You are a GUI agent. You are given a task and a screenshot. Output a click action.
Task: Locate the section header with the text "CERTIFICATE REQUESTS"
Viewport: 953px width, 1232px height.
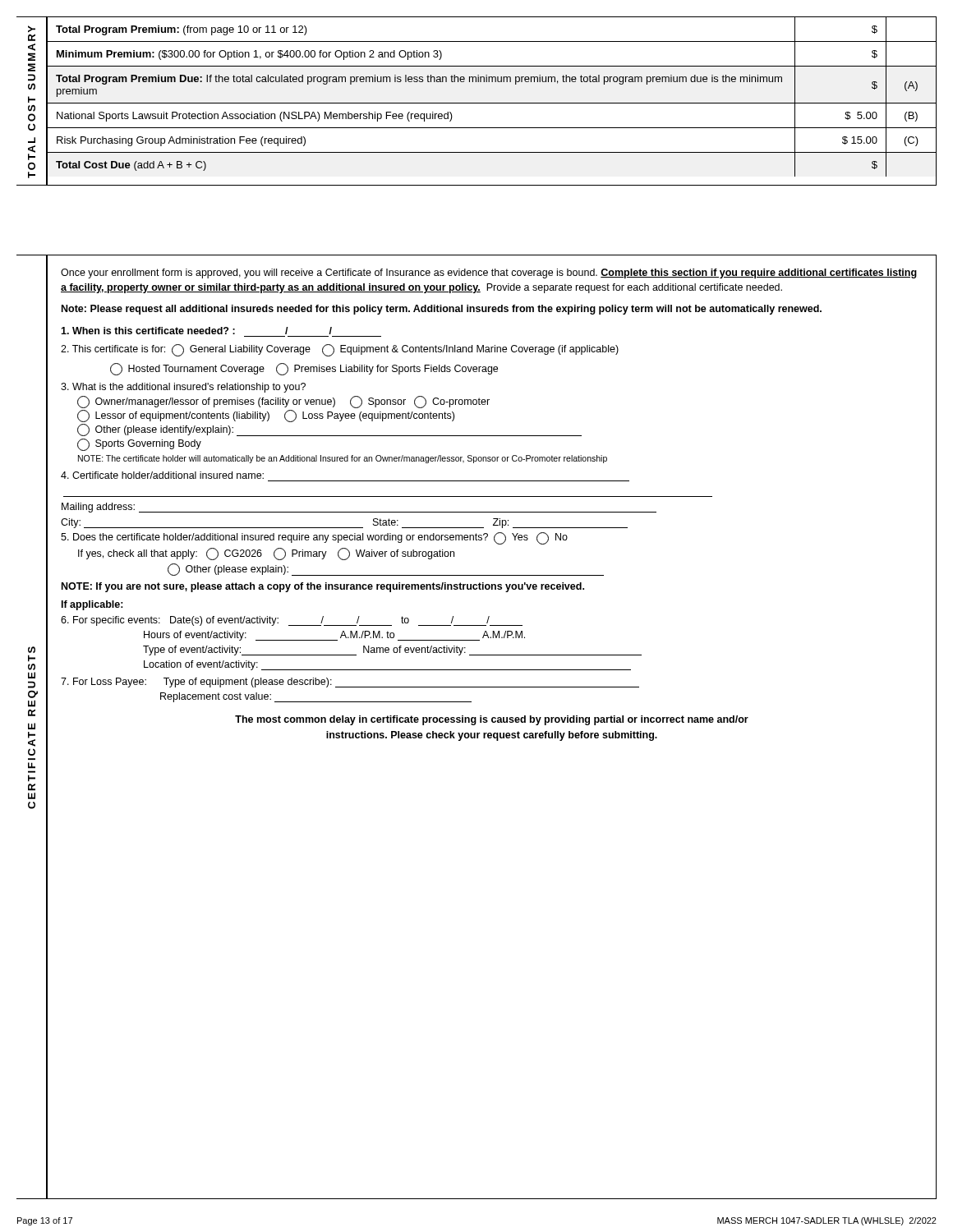coord(31,727)
